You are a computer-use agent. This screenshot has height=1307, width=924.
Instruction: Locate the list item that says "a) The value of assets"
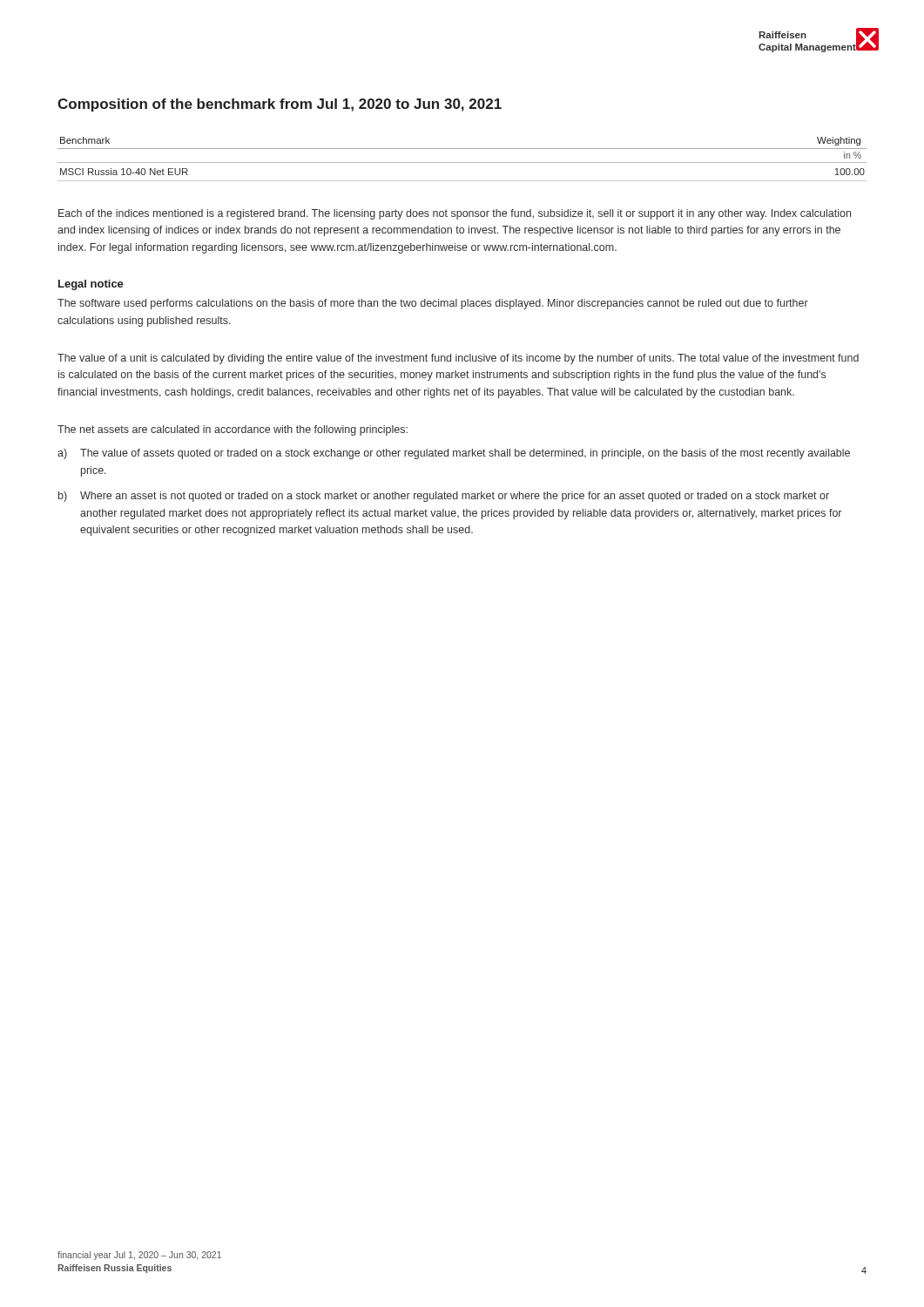pos(462,462)
